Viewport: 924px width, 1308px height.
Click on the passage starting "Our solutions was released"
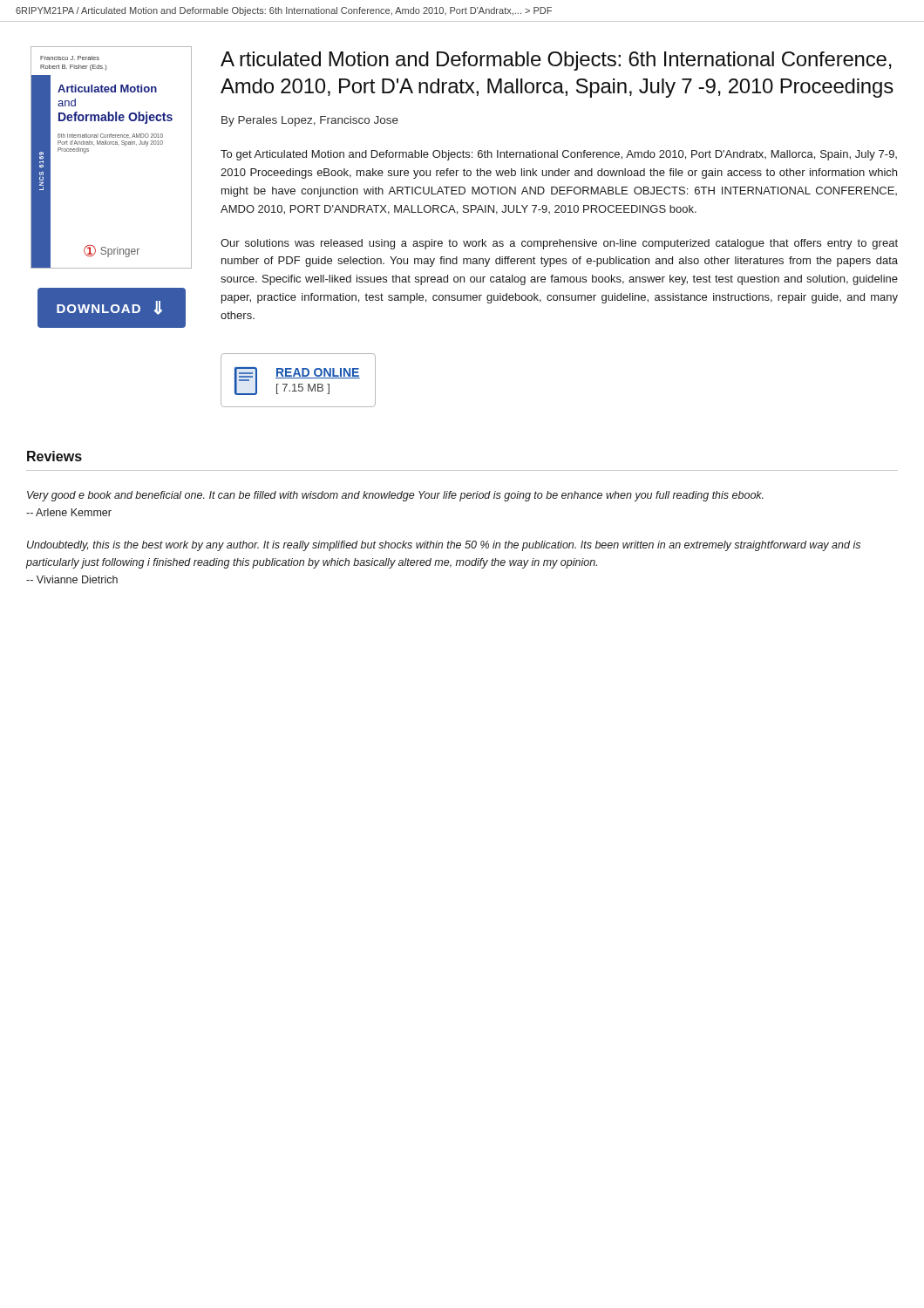(x=559, y=279)
